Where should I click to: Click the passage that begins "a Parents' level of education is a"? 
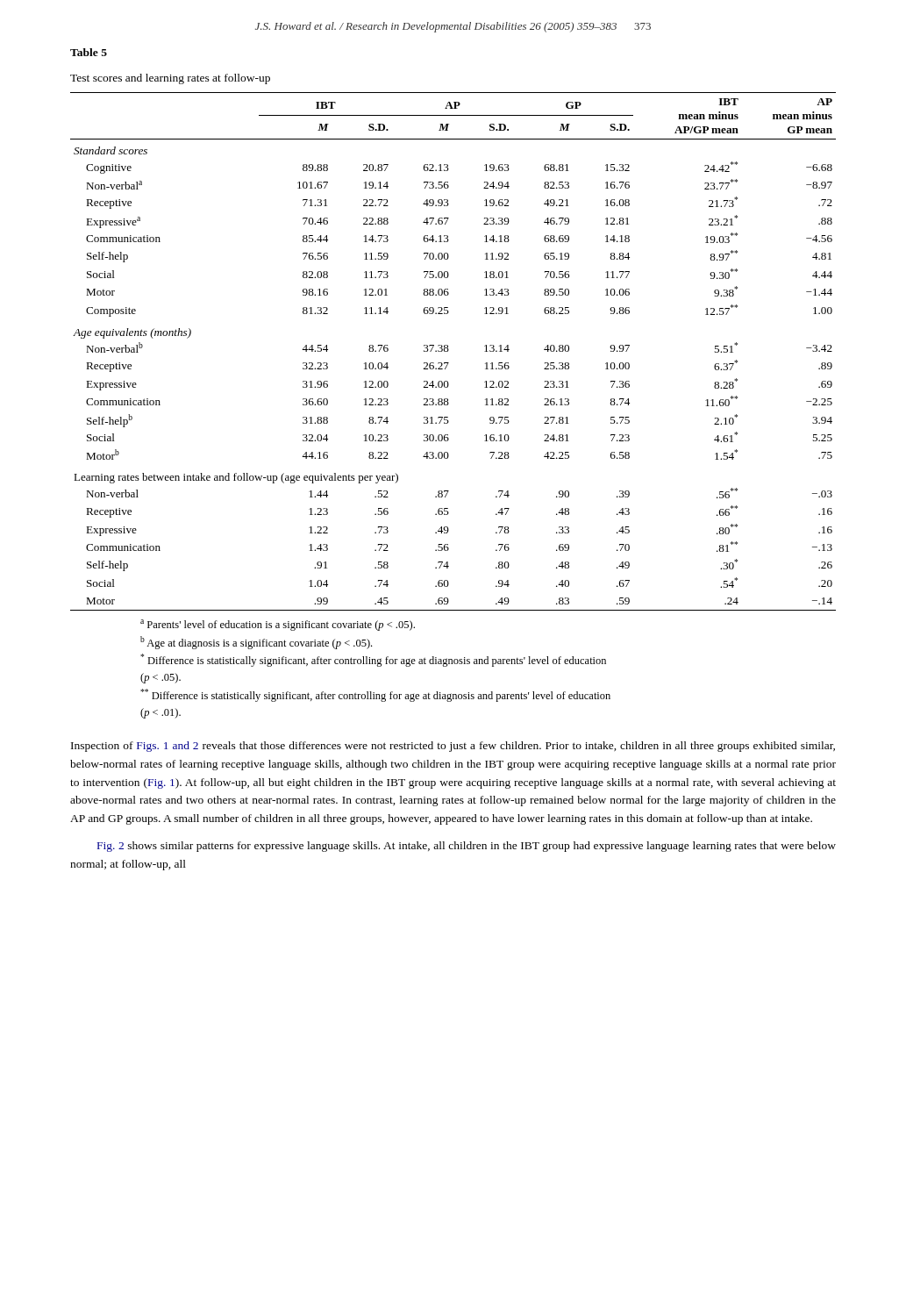pos(278,625)
